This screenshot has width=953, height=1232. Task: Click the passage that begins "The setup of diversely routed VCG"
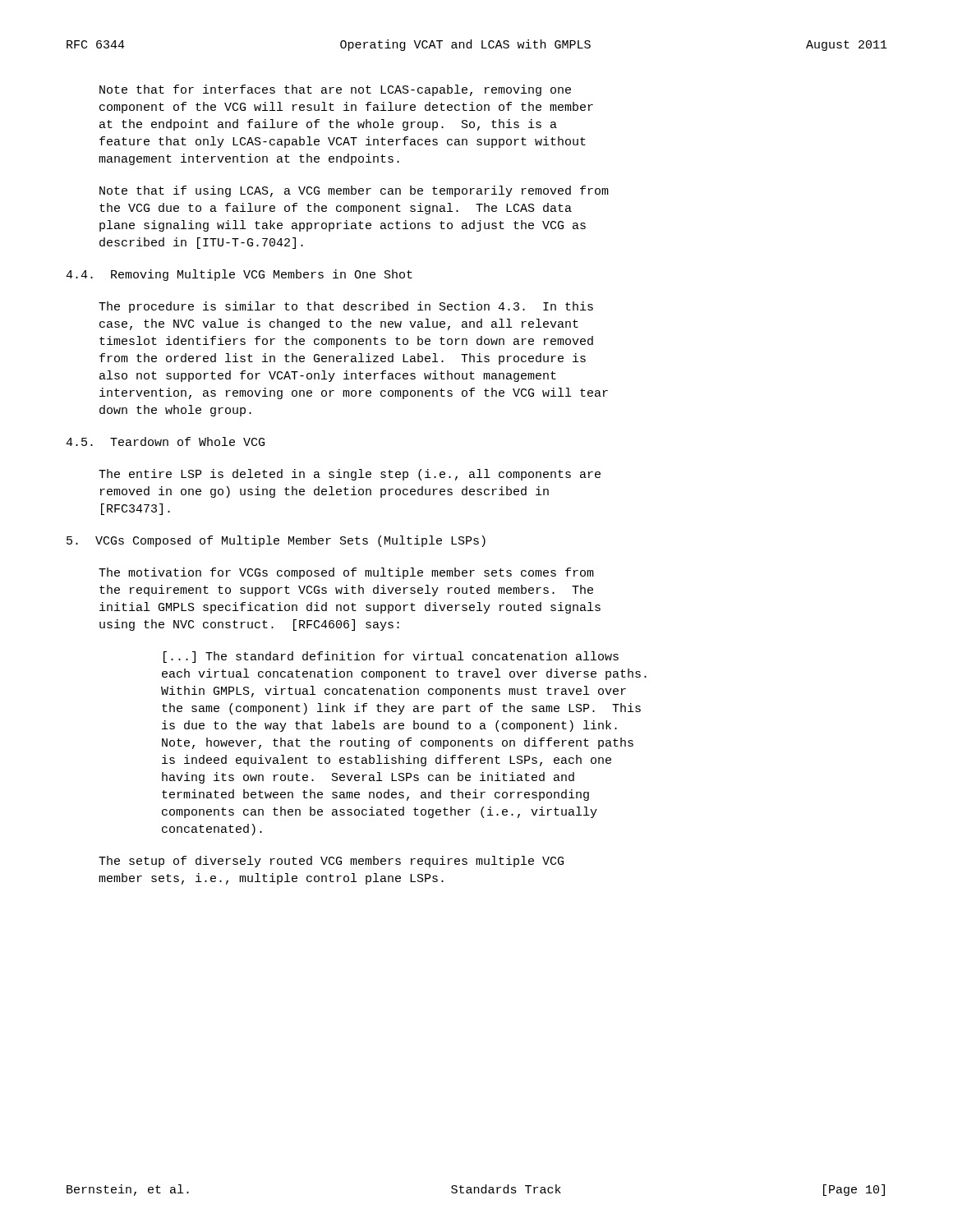[x=332, y=871]
